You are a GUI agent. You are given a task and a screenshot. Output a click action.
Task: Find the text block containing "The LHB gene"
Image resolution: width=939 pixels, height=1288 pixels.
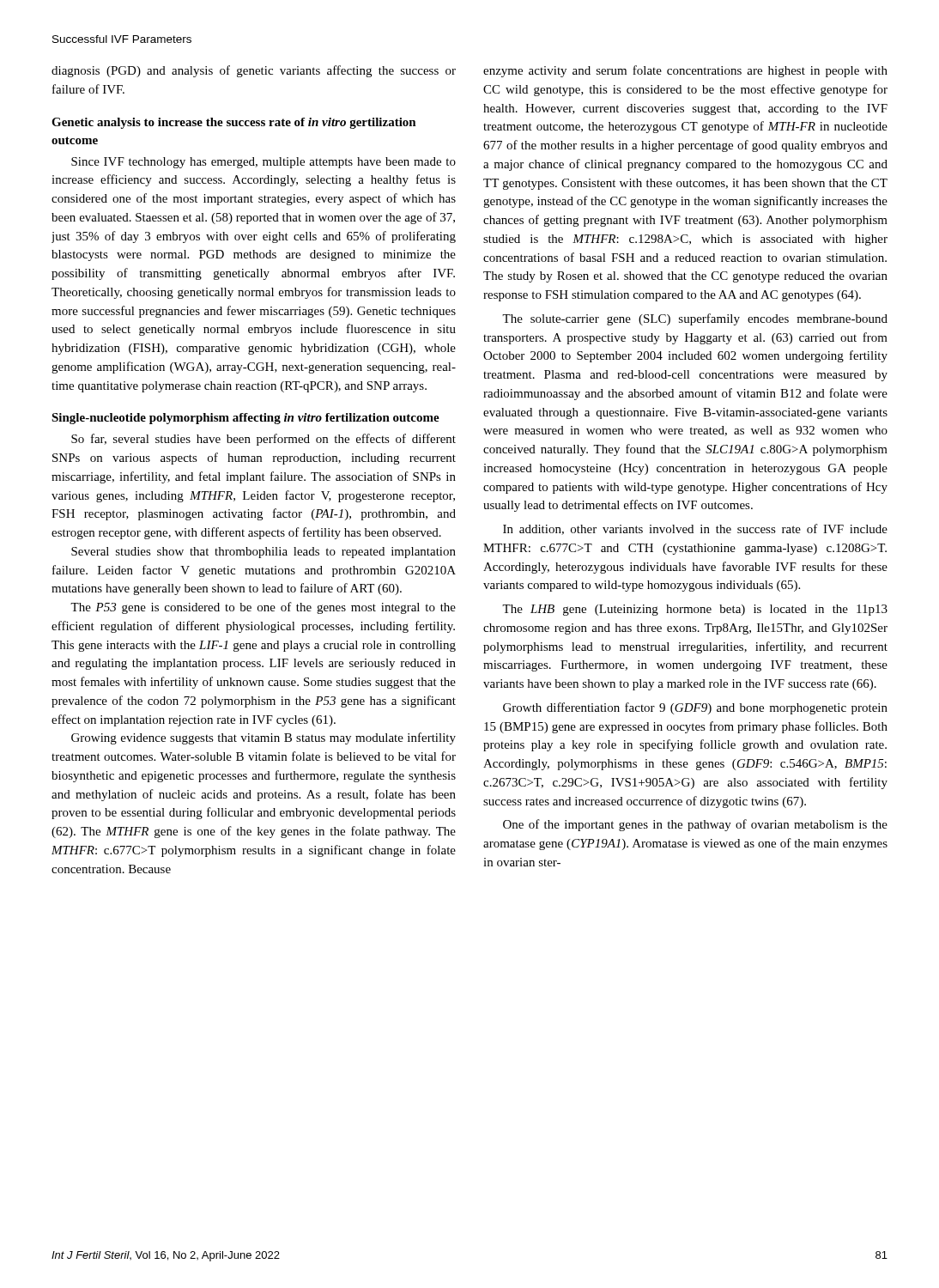[x=685, y=647]
